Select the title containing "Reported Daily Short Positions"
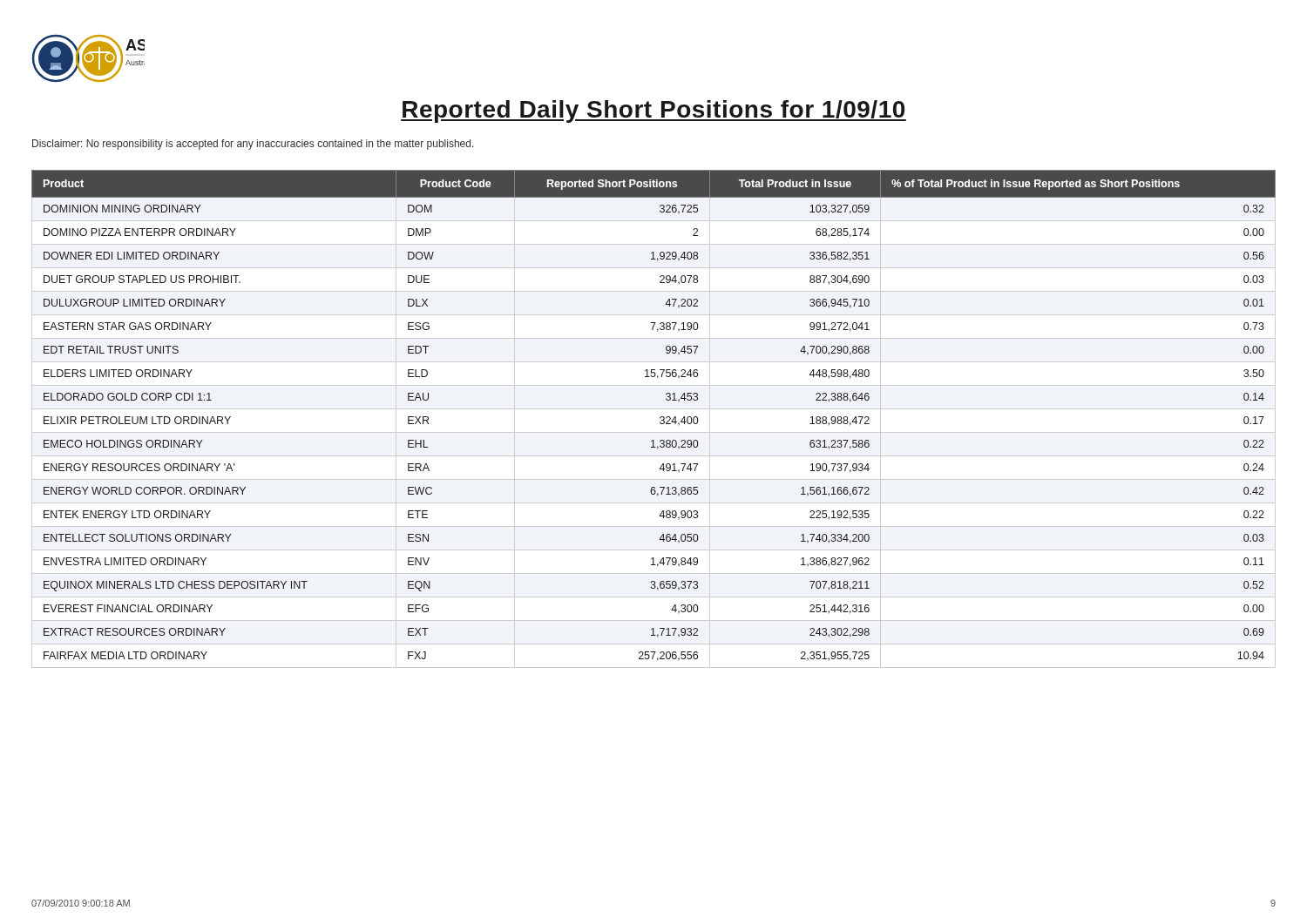 654,110
